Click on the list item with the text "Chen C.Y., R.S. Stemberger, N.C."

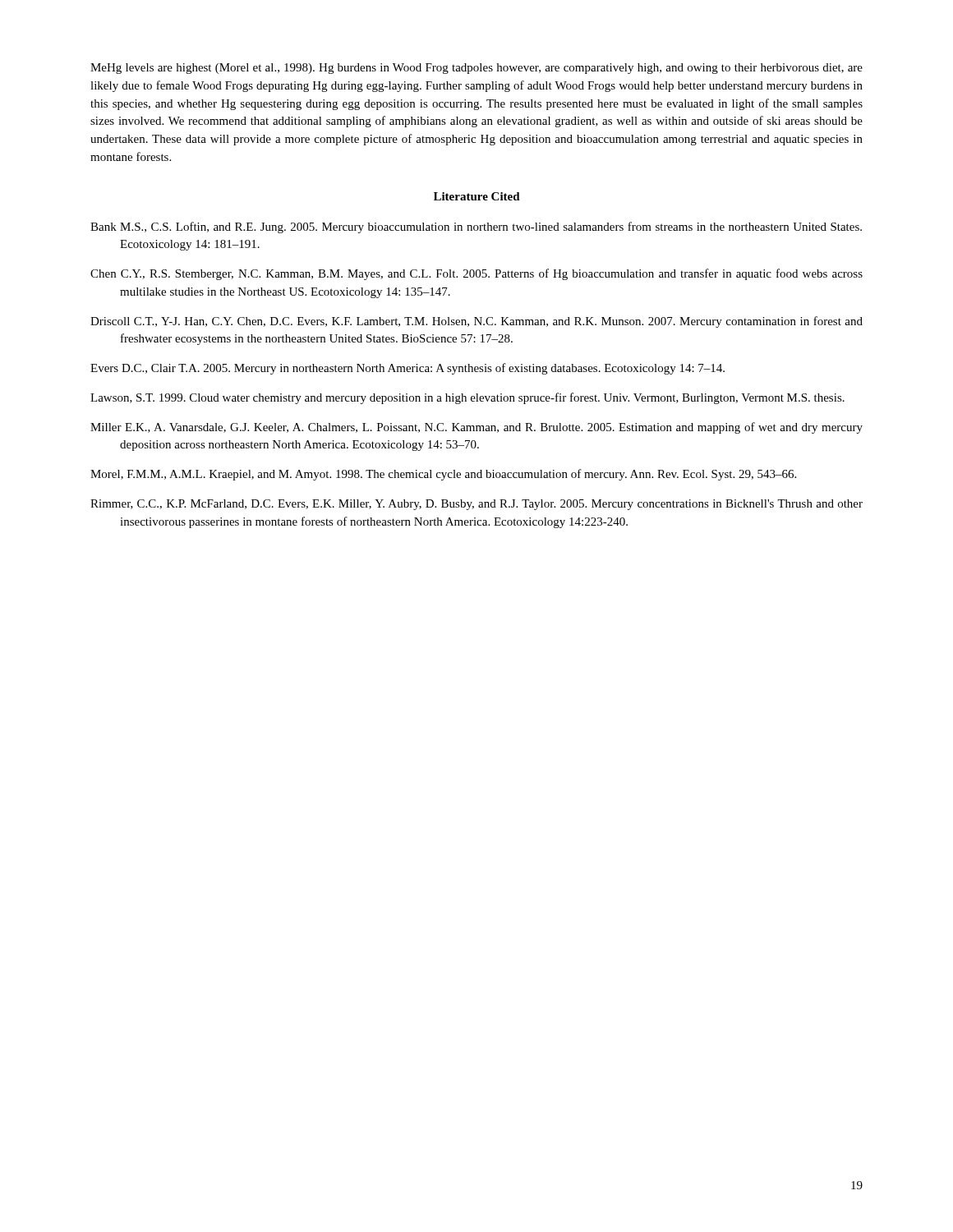click(x=476, y=282)
